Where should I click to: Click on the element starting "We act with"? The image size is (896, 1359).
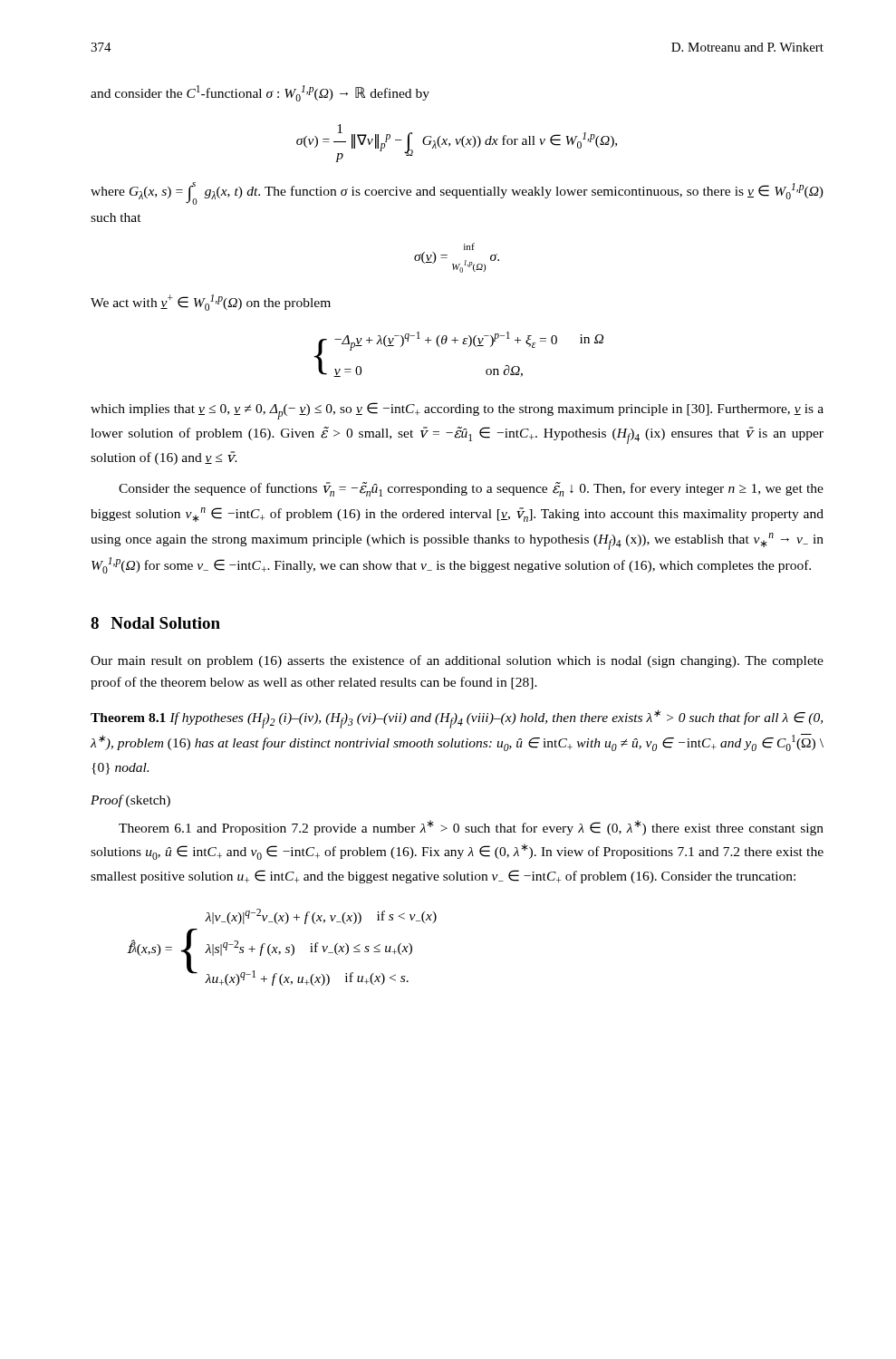(211, 303)
